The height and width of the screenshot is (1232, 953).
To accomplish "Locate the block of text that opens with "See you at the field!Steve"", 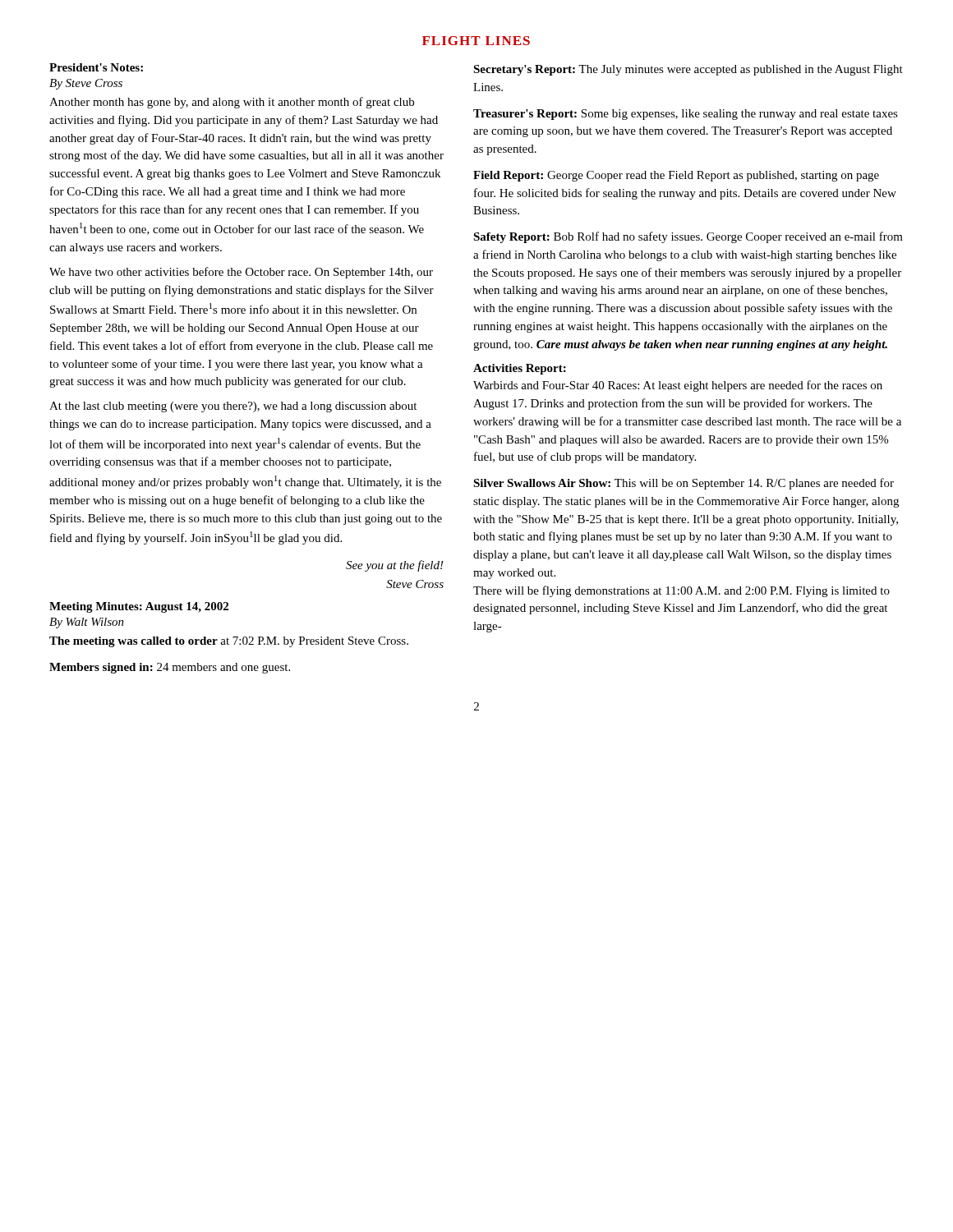I will point(395,574).
